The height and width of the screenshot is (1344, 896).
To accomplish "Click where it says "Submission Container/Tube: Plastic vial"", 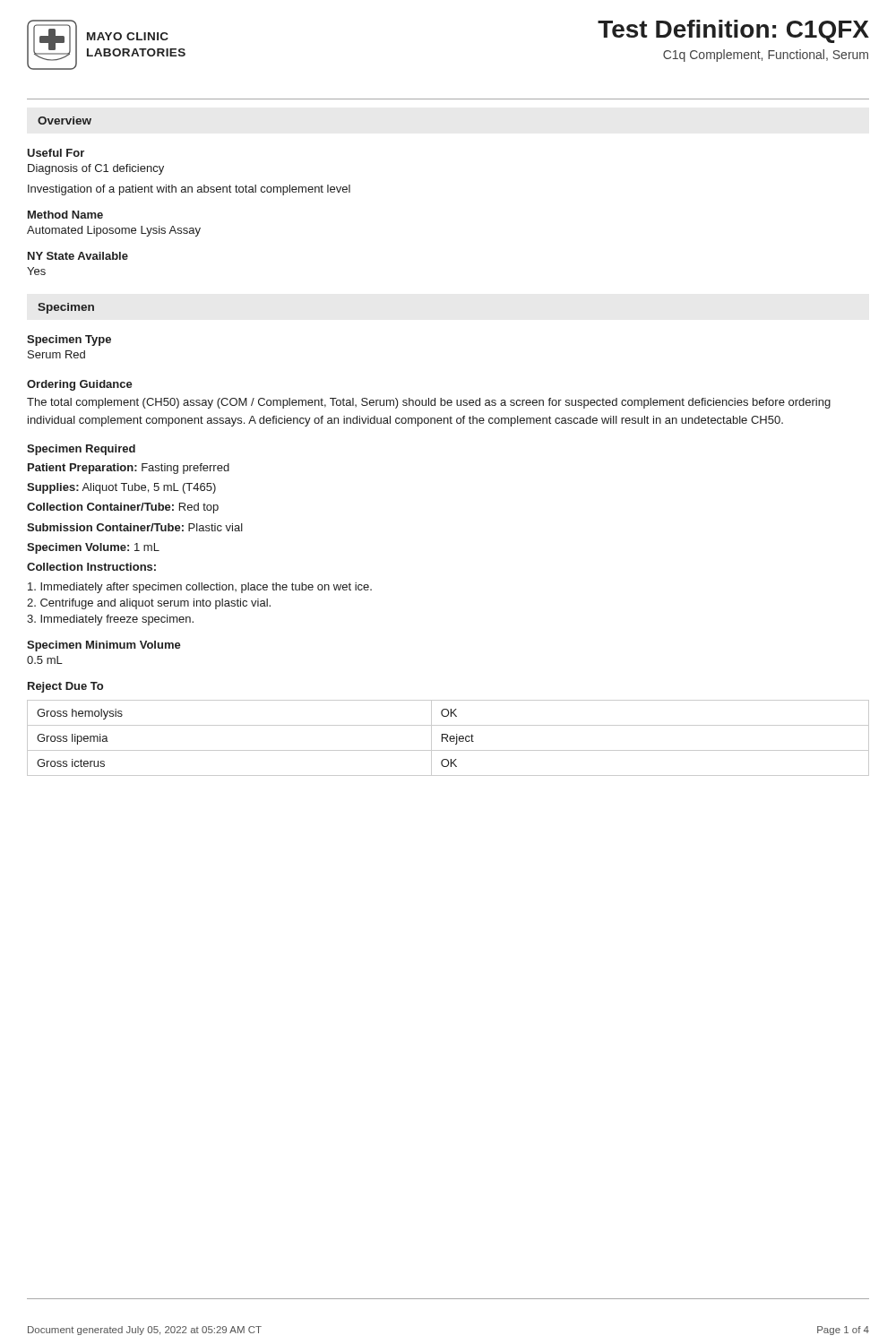I will pyautogui.click(x=135, y=527).
